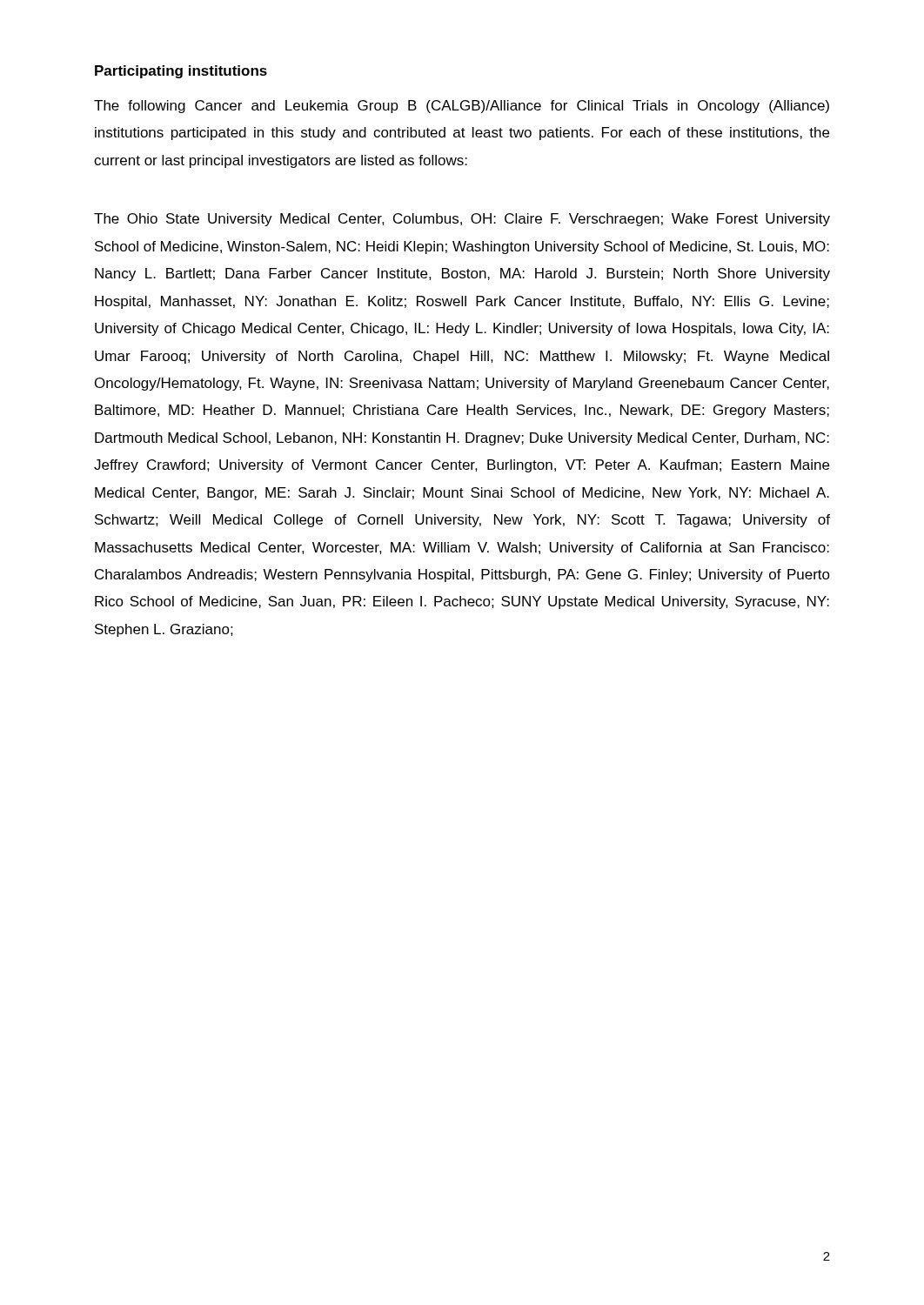This screenshot has height=1305, width=924.
Task: Select the section header containing "Participating institutions"
Action: pos(181,71)
